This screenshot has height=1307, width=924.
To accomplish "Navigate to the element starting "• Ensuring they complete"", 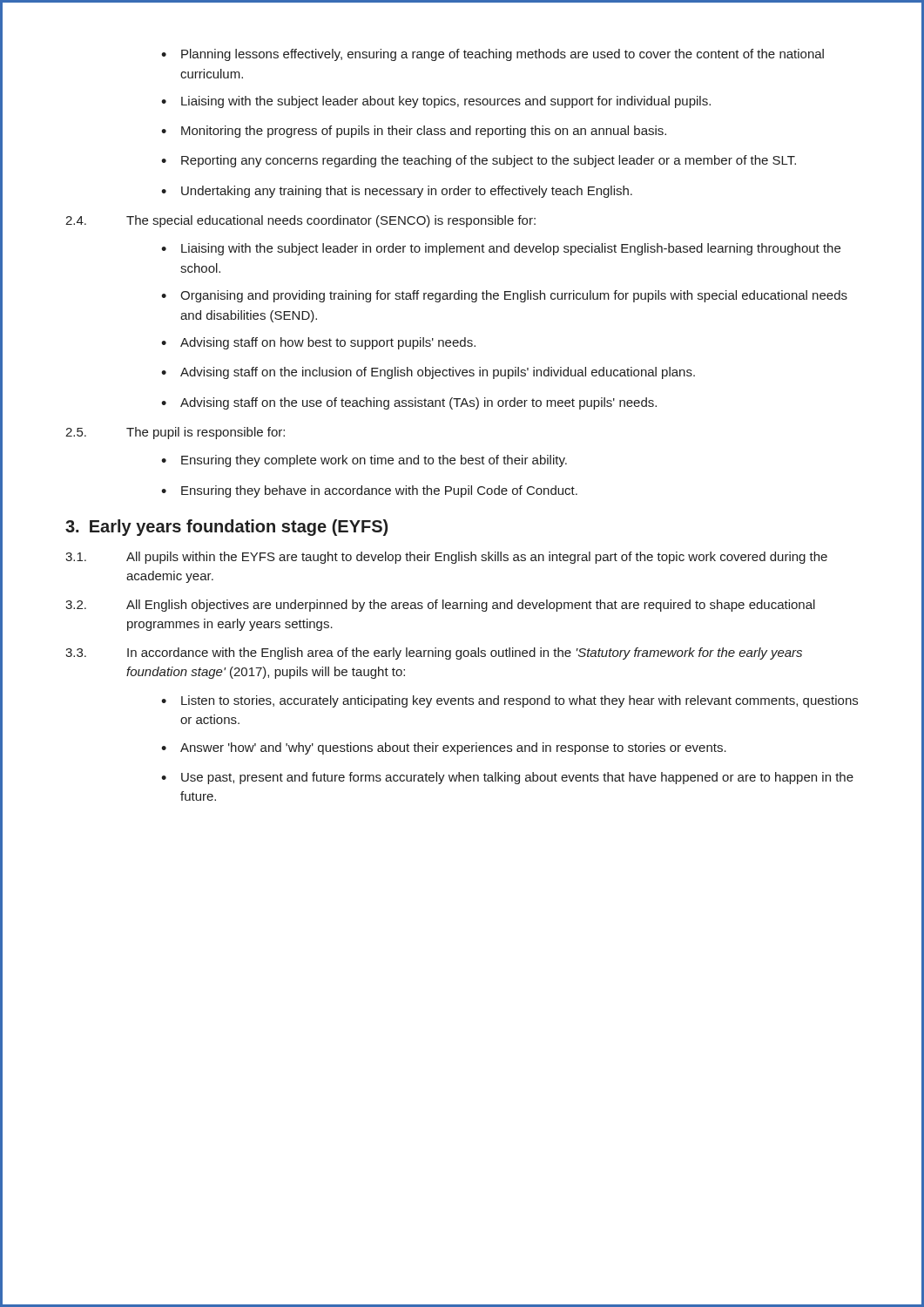I will (510, 462).
